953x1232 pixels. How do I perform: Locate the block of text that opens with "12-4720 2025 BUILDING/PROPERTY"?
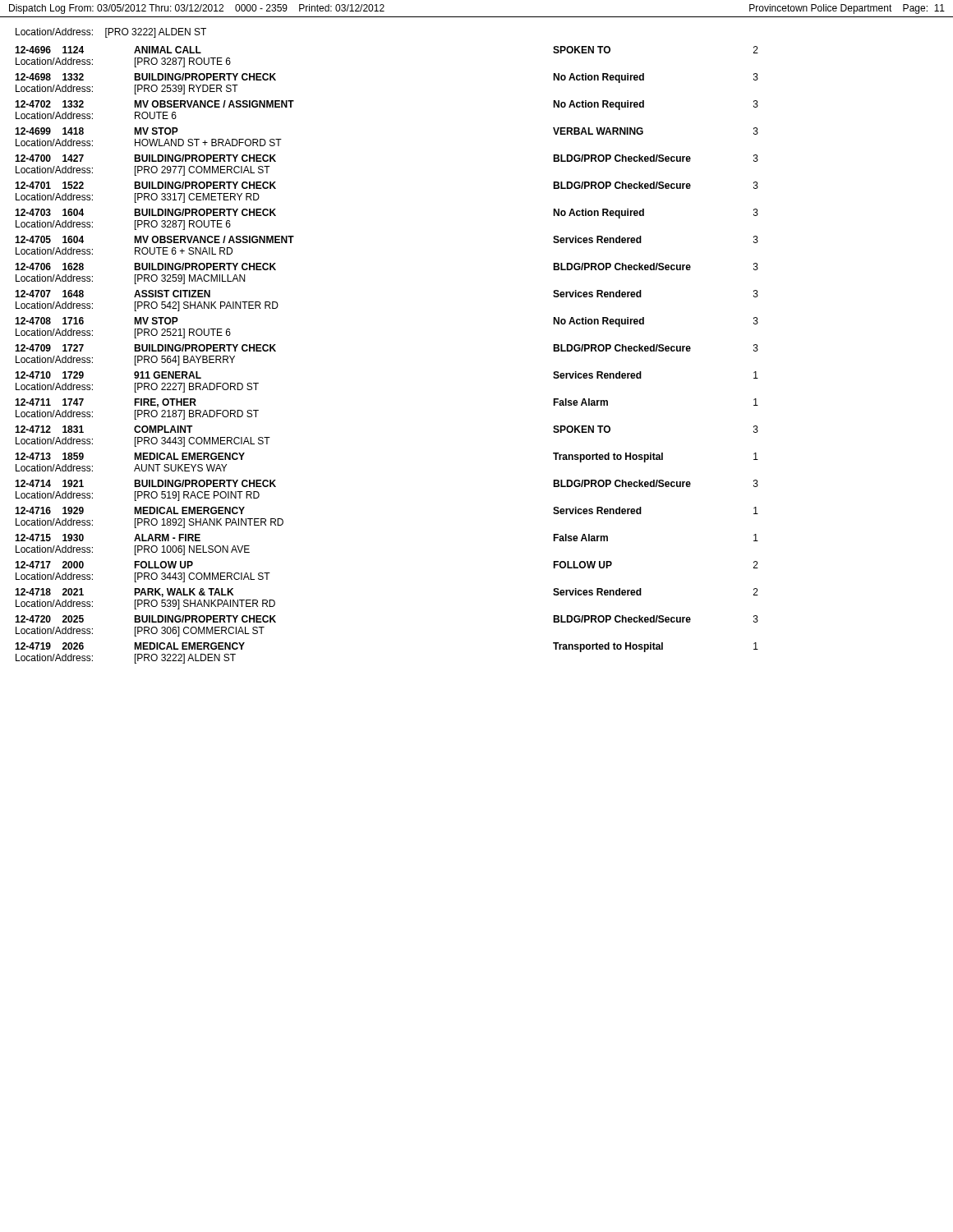[x=27, y=619]
